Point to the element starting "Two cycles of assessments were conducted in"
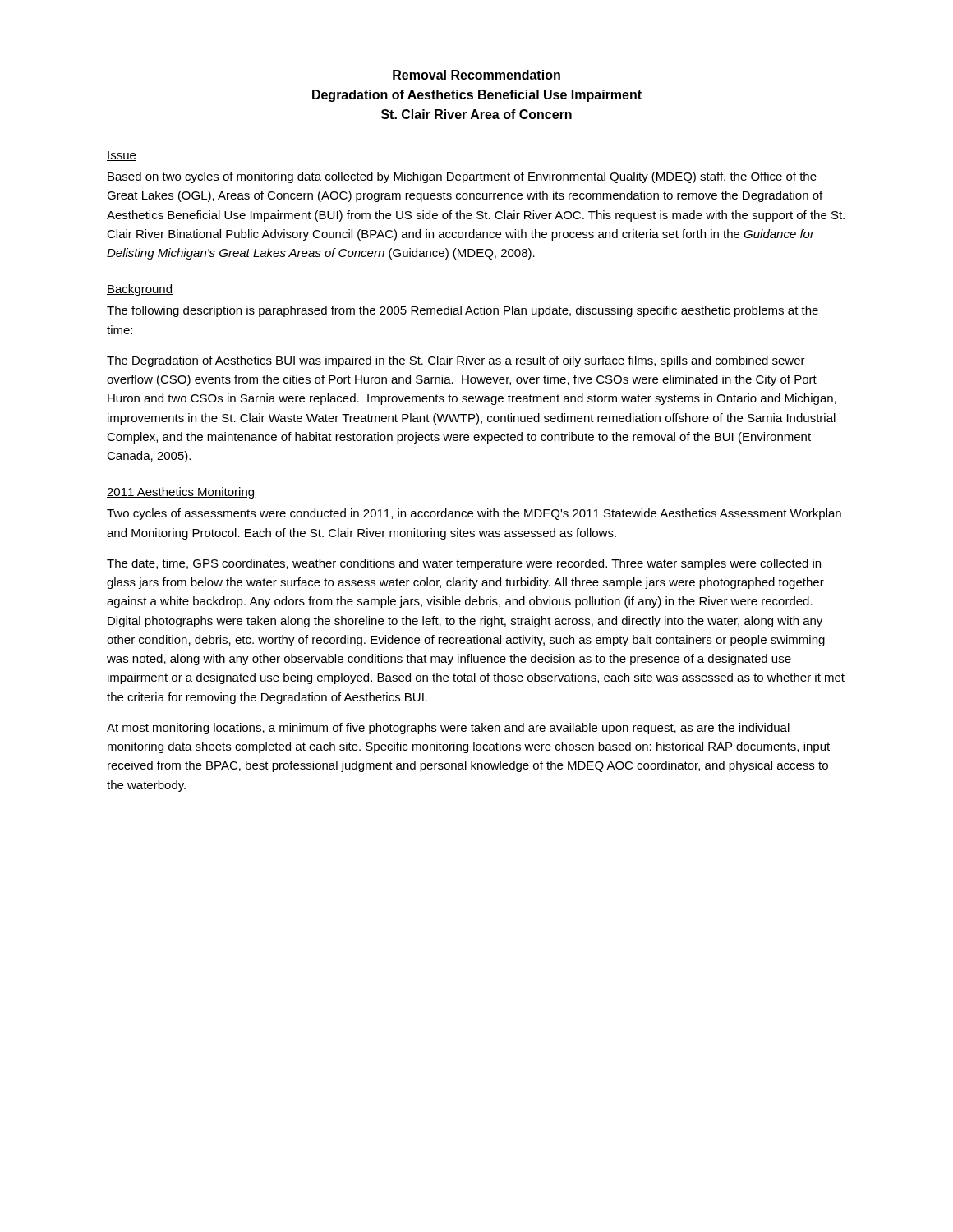Image resolution: width=953 pixels, height=1232 pixels. pyautogui.click(x=474, y=523)
